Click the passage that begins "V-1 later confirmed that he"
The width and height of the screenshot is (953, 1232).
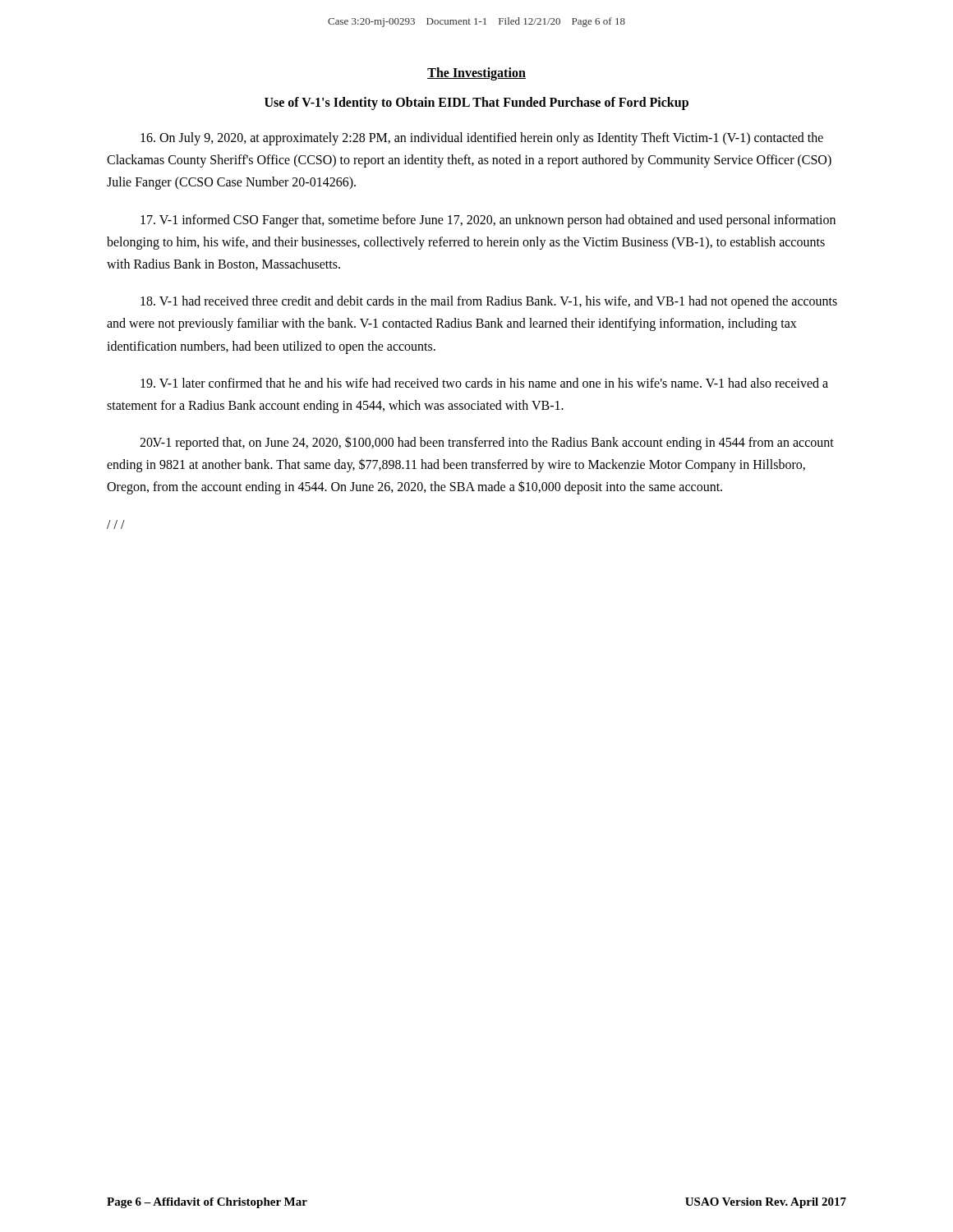468,392
